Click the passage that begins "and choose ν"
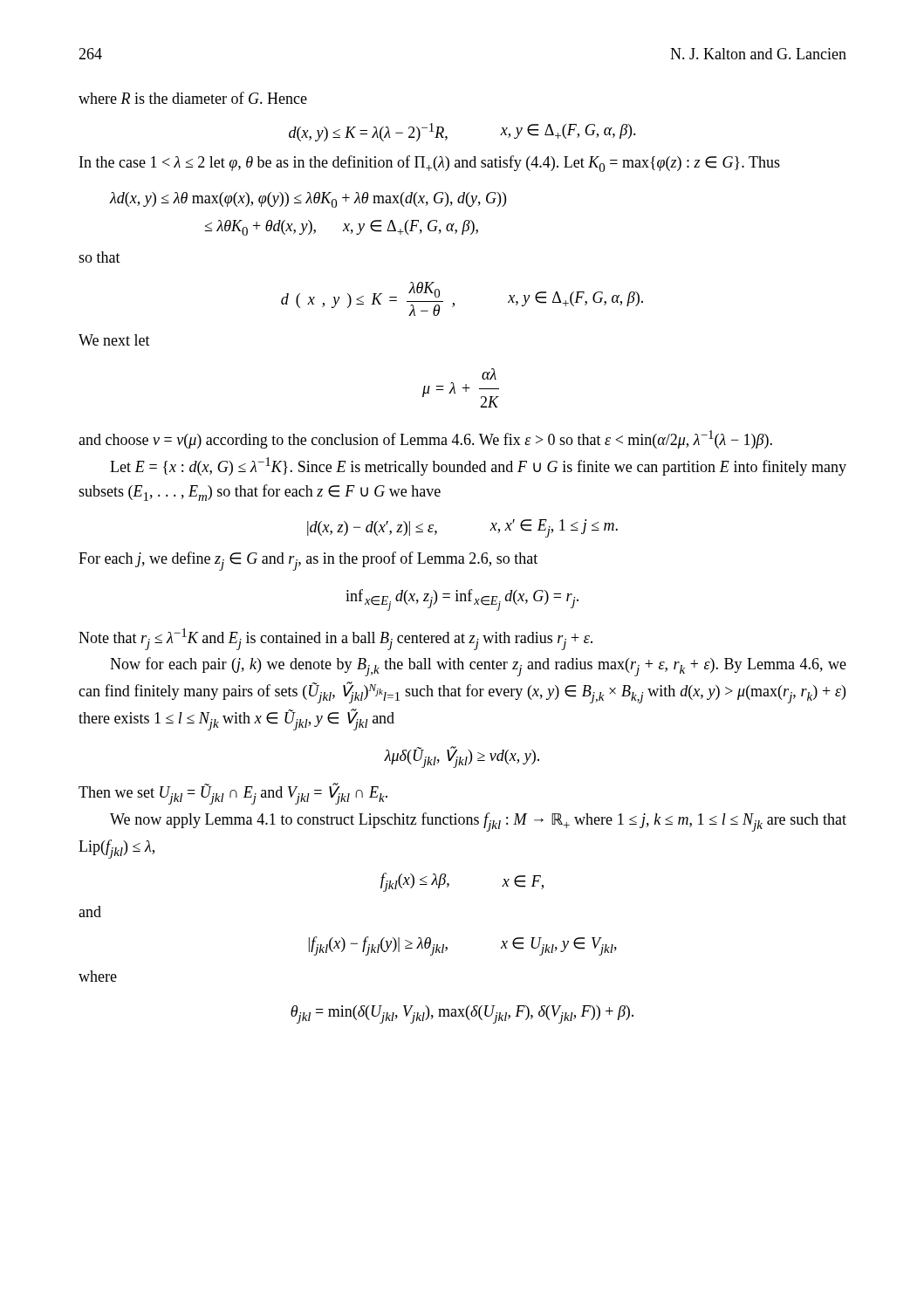 (x=462, y=466)
